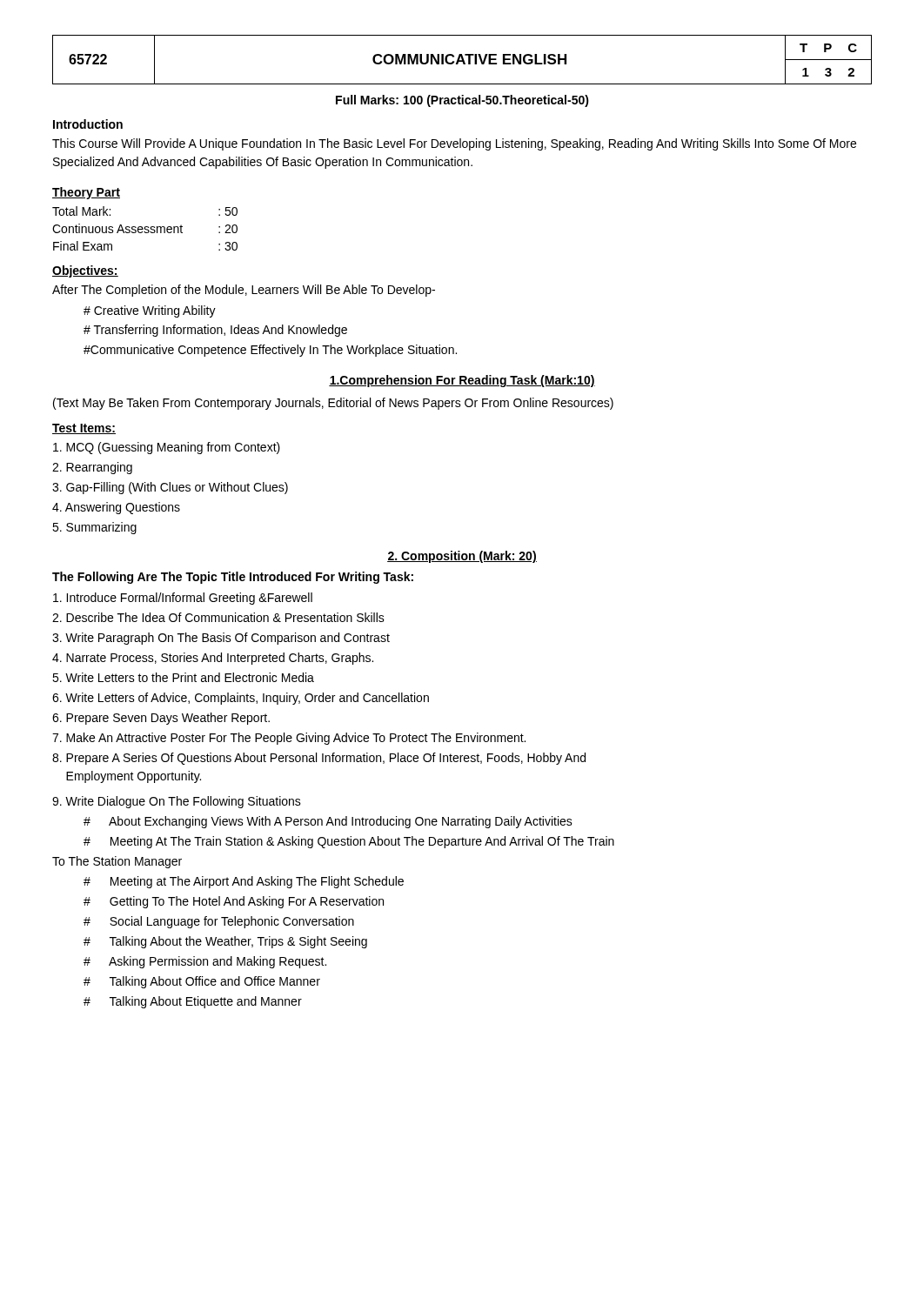The width and height of the screenshot is (924, 1305).
Task: Locate the list item that reads "# Talking About Office and Office"
Action: [202, 982]
